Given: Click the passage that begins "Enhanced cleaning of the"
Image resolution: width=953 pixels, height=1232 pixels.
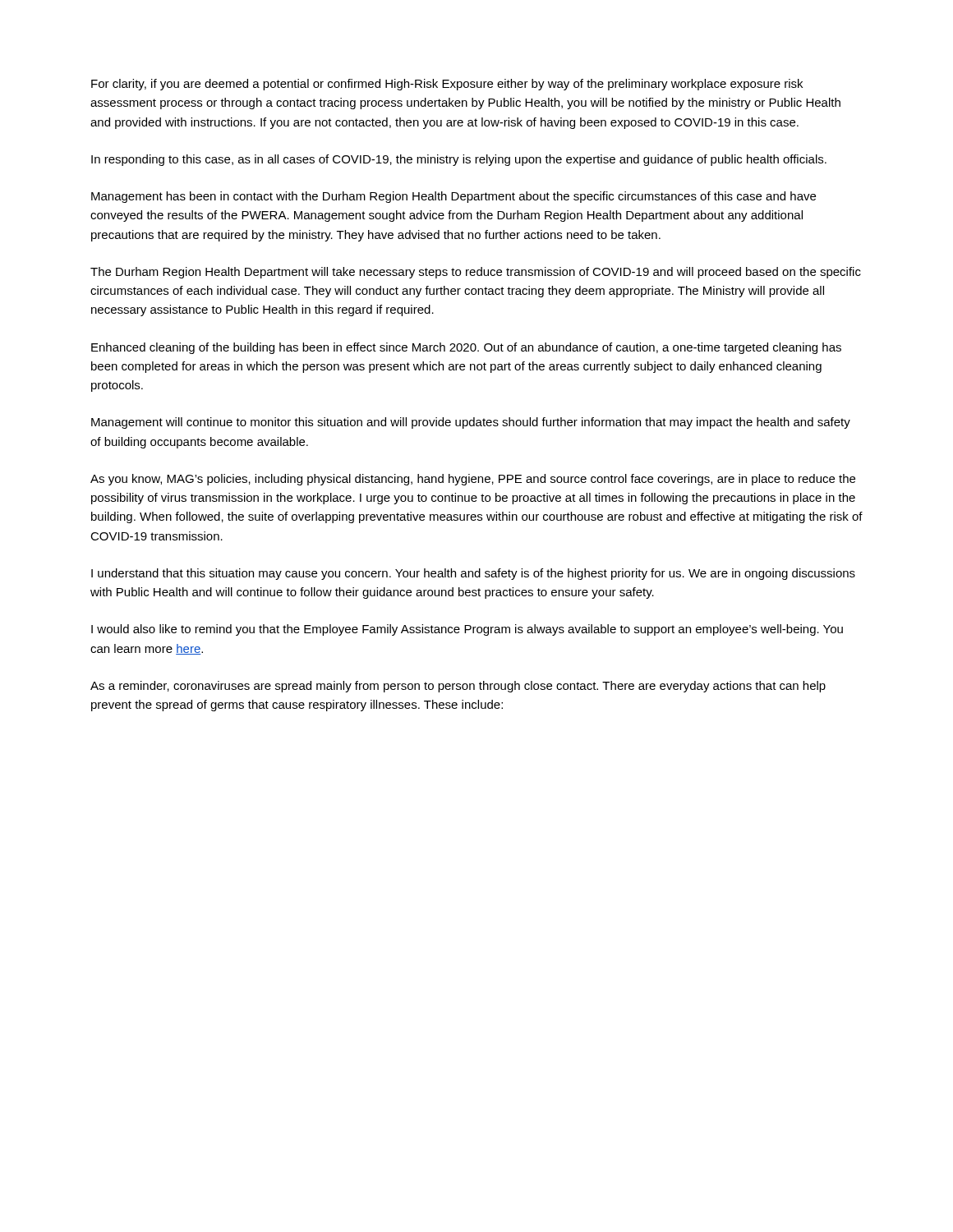Looking at the screenshot, I should [x=466, y=366].
